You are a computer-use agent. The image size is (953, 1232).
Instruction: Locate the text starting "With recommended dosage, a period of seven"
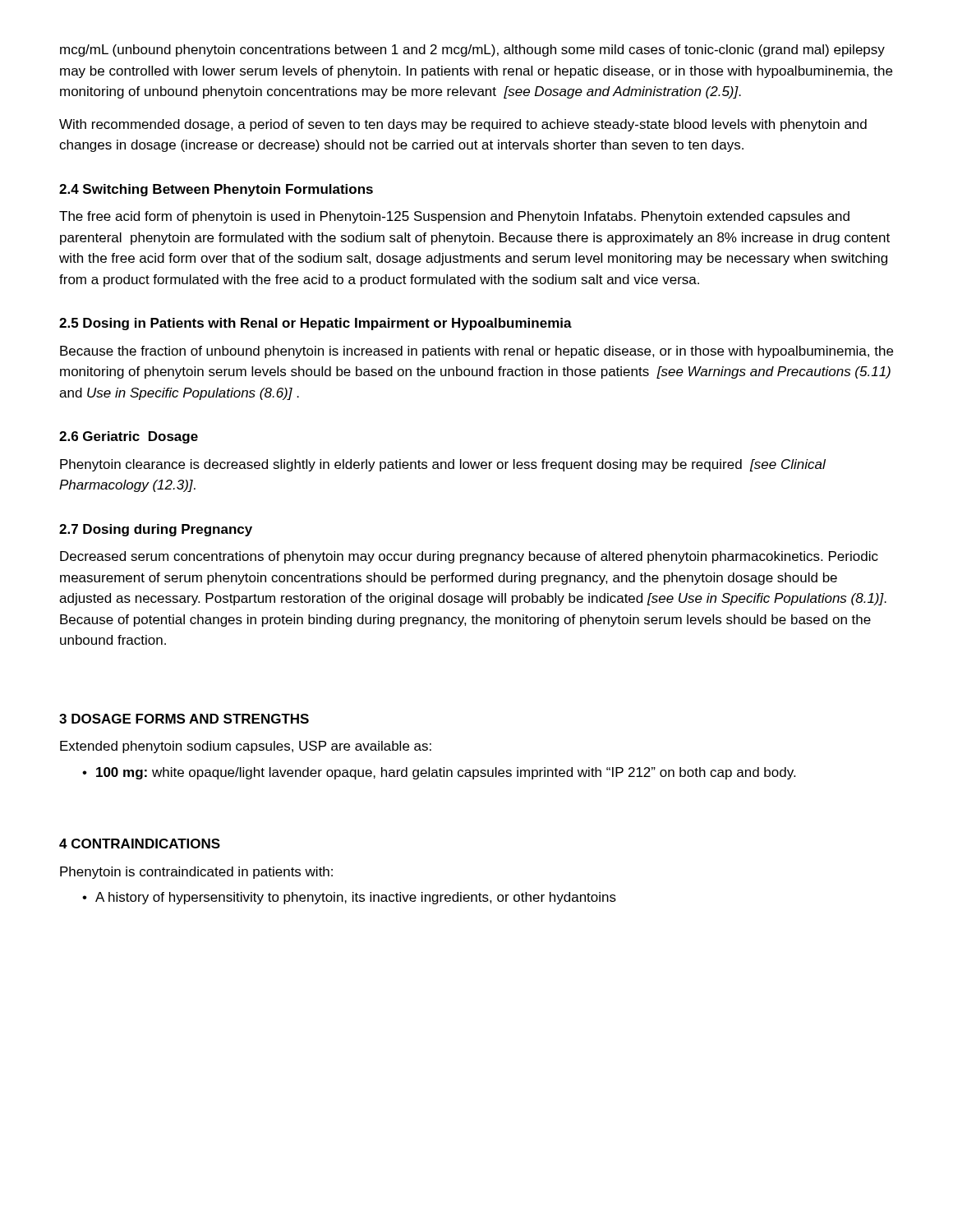coord(463,134)
